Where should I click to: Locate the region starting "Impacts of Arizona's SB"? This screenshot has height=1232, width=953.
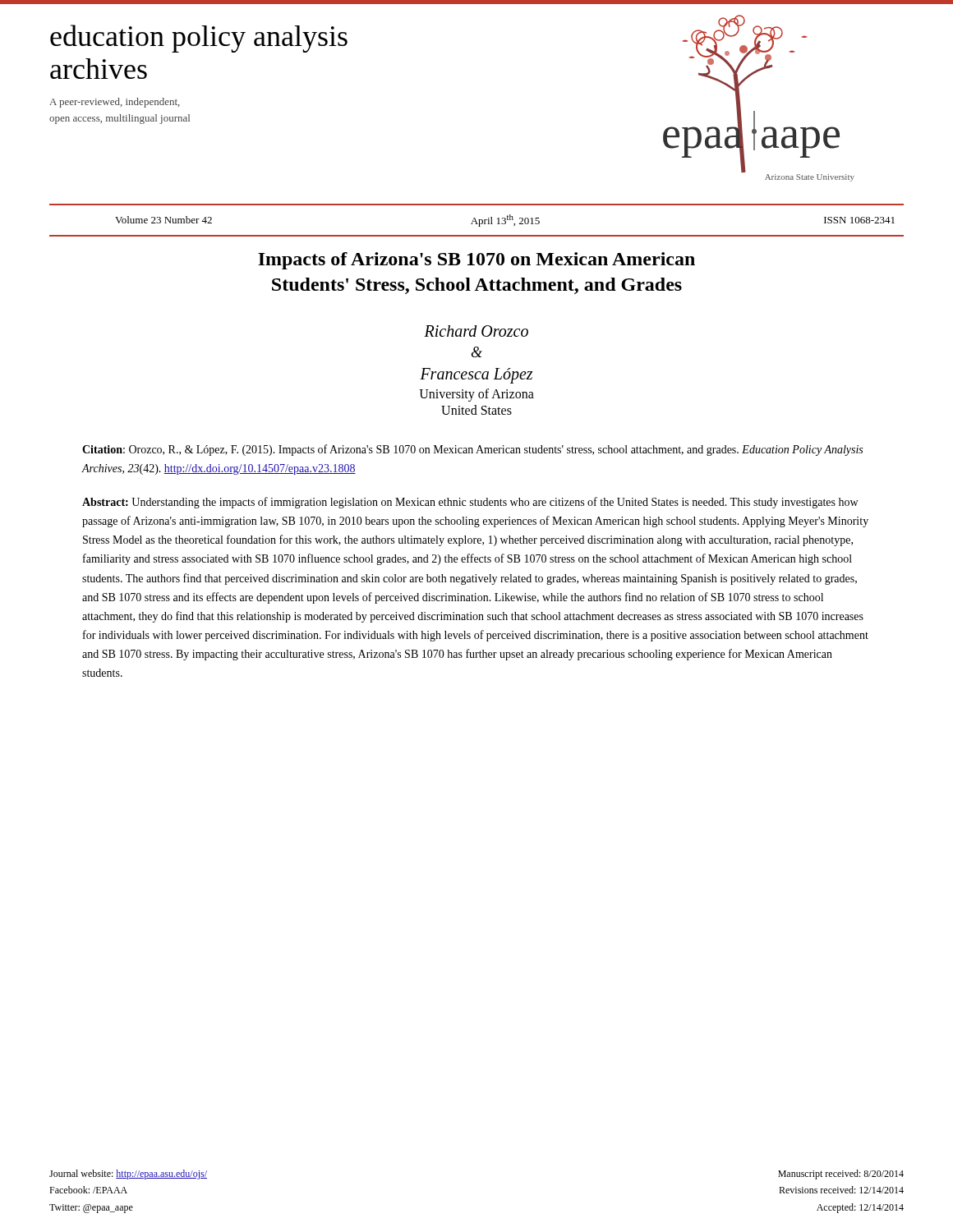click(x=476, y=272)
